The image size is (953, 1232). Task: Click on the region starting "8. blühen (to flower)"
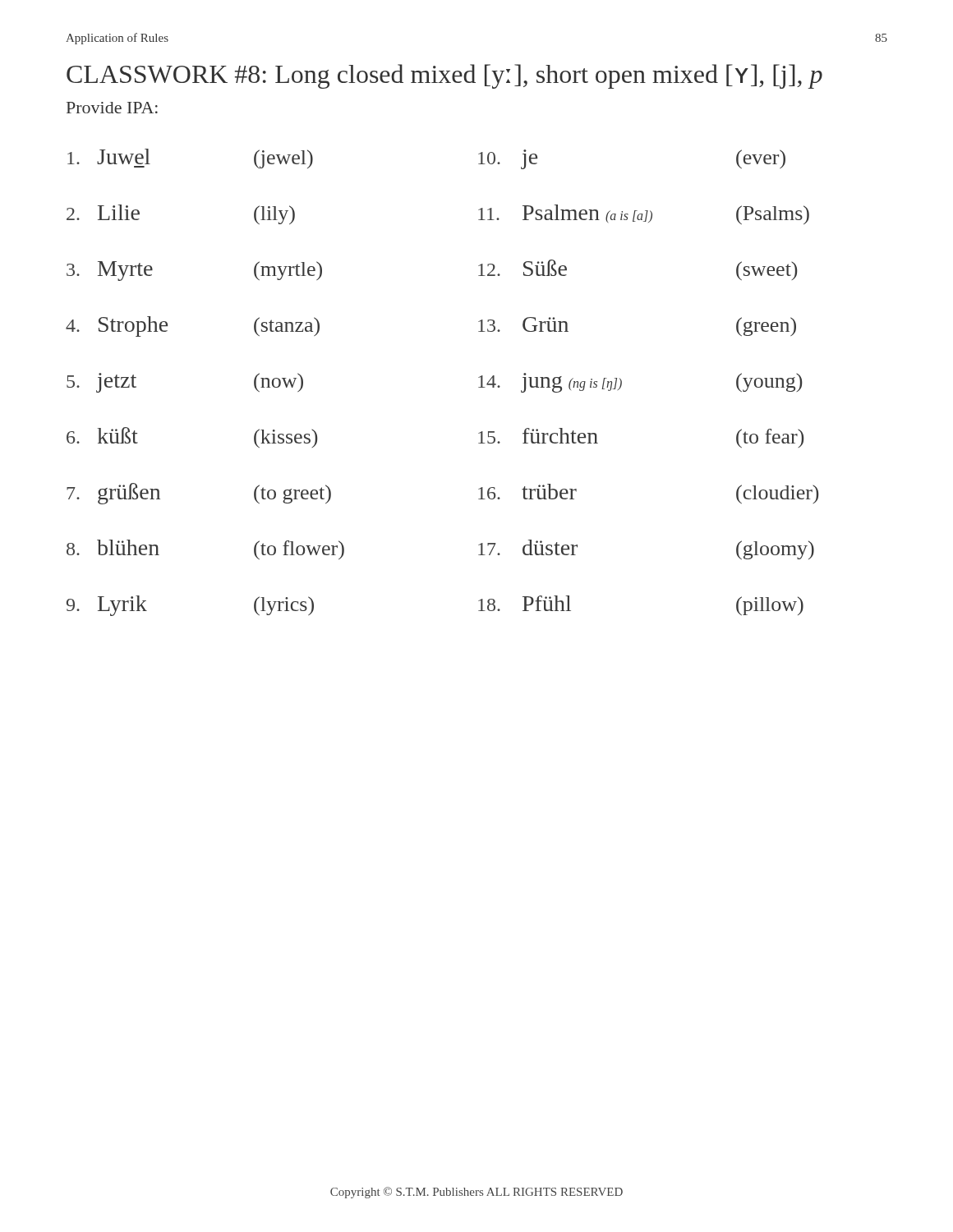[x=242, y=548]
